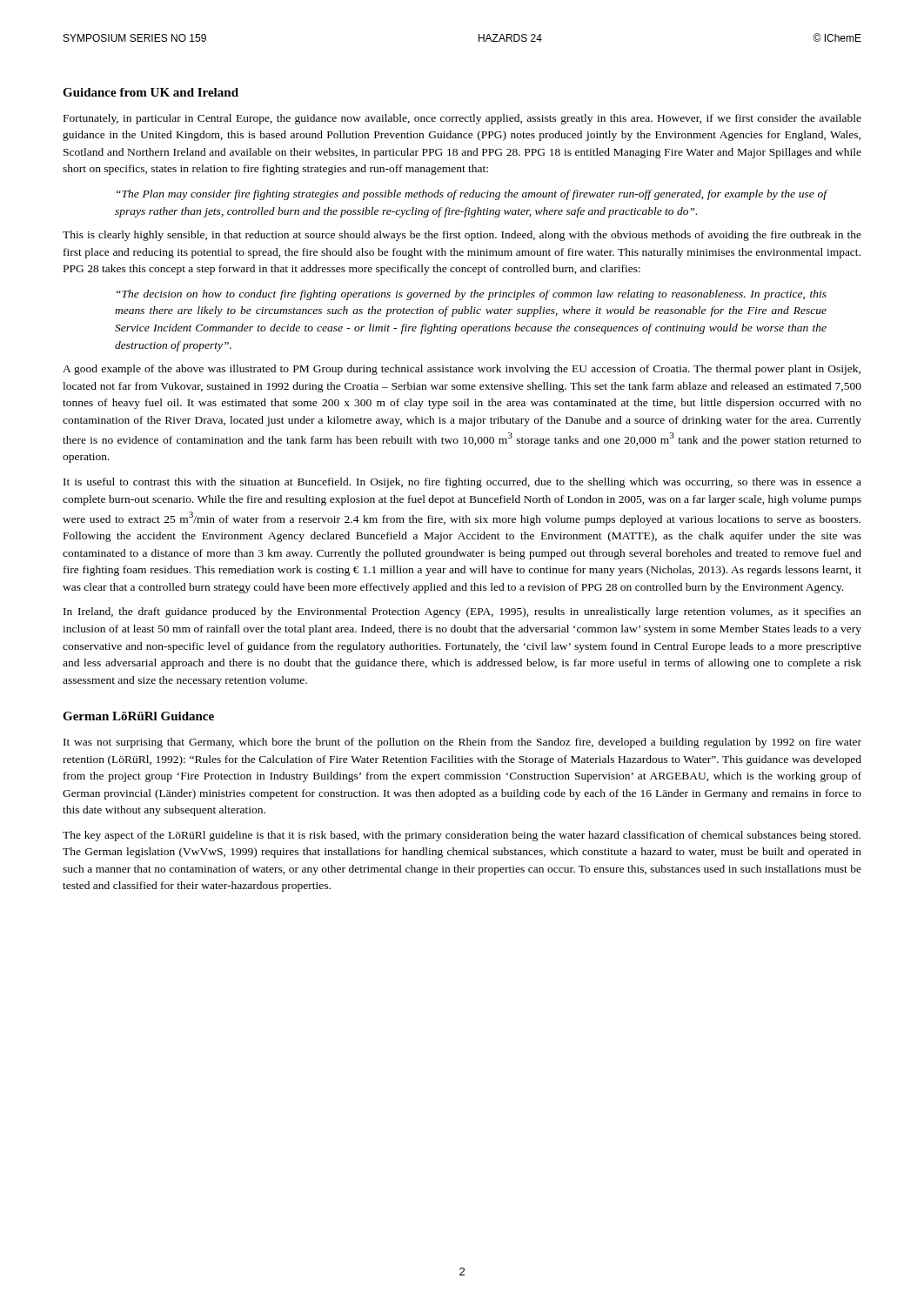Where is the passage that starts "“The decision on how to"?
Image resolution: width=924 pixels, height=1305 pixels.
pos(471,319)
